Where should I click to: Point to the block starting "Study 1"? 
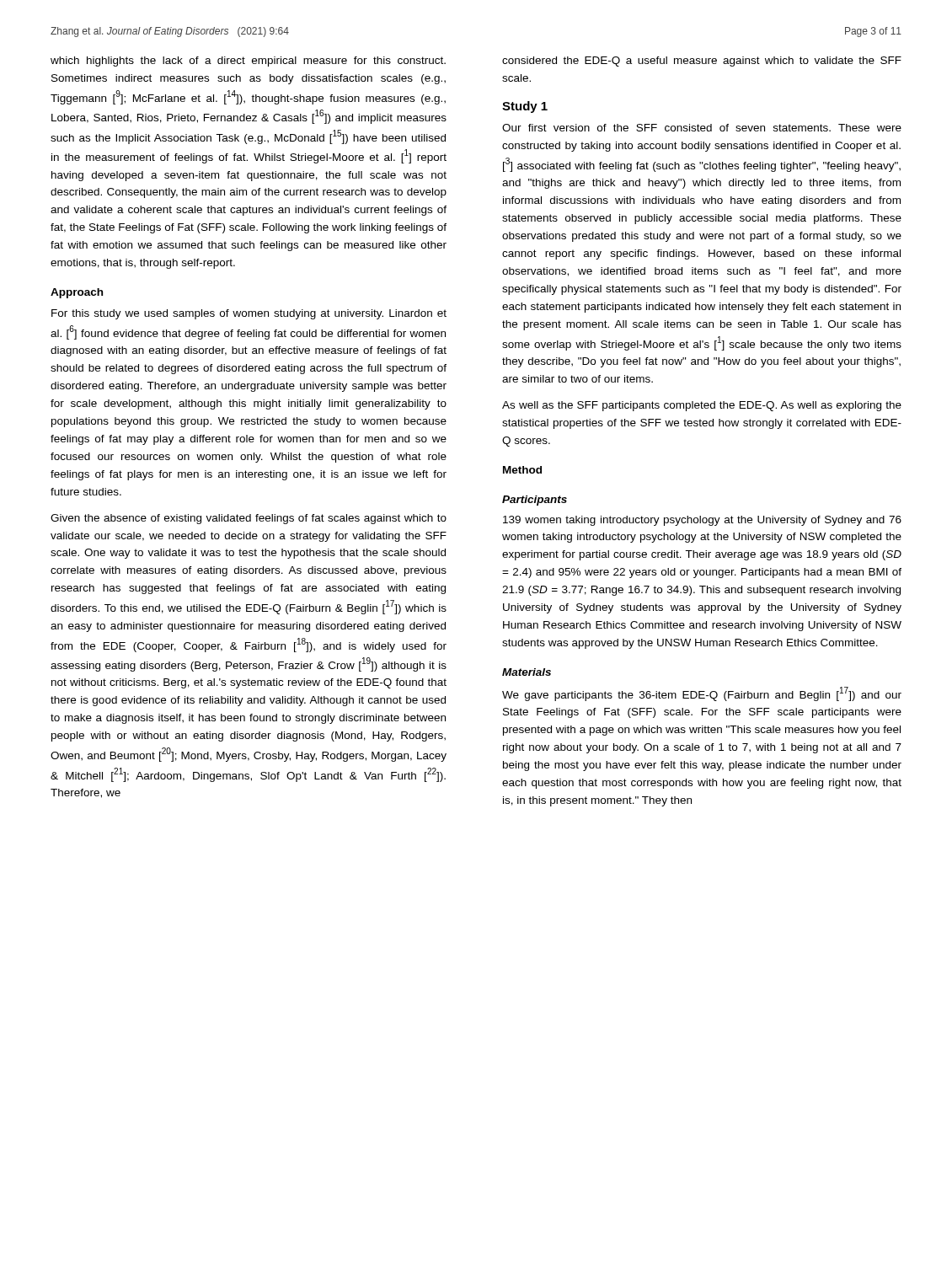pos(525,106)
